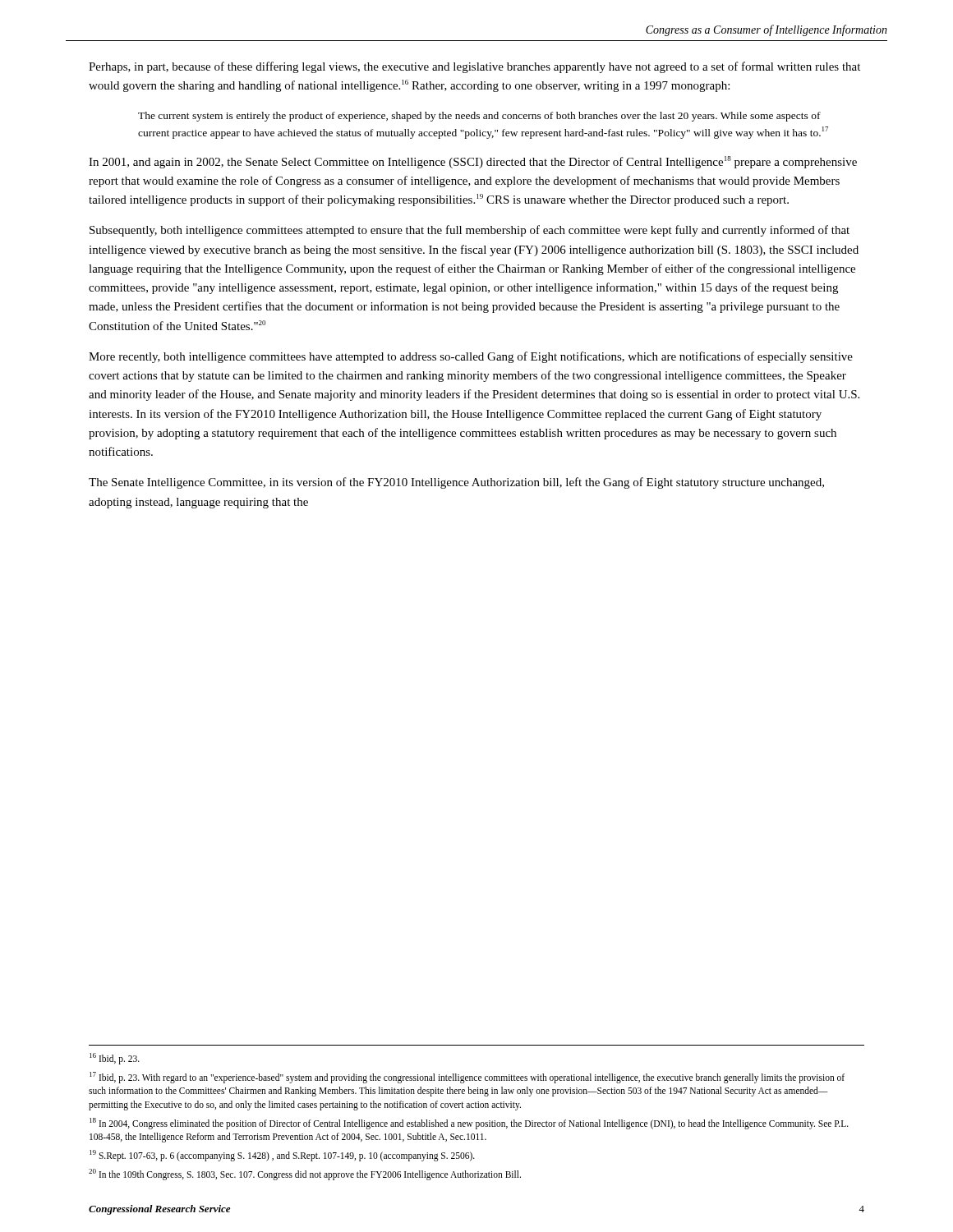This screenshot has height=1232, width=953.
Task: Point to the passage starting "19 S.Rept. 107-63, p. 6 (accompanying S."
Action: point(282,1154)
